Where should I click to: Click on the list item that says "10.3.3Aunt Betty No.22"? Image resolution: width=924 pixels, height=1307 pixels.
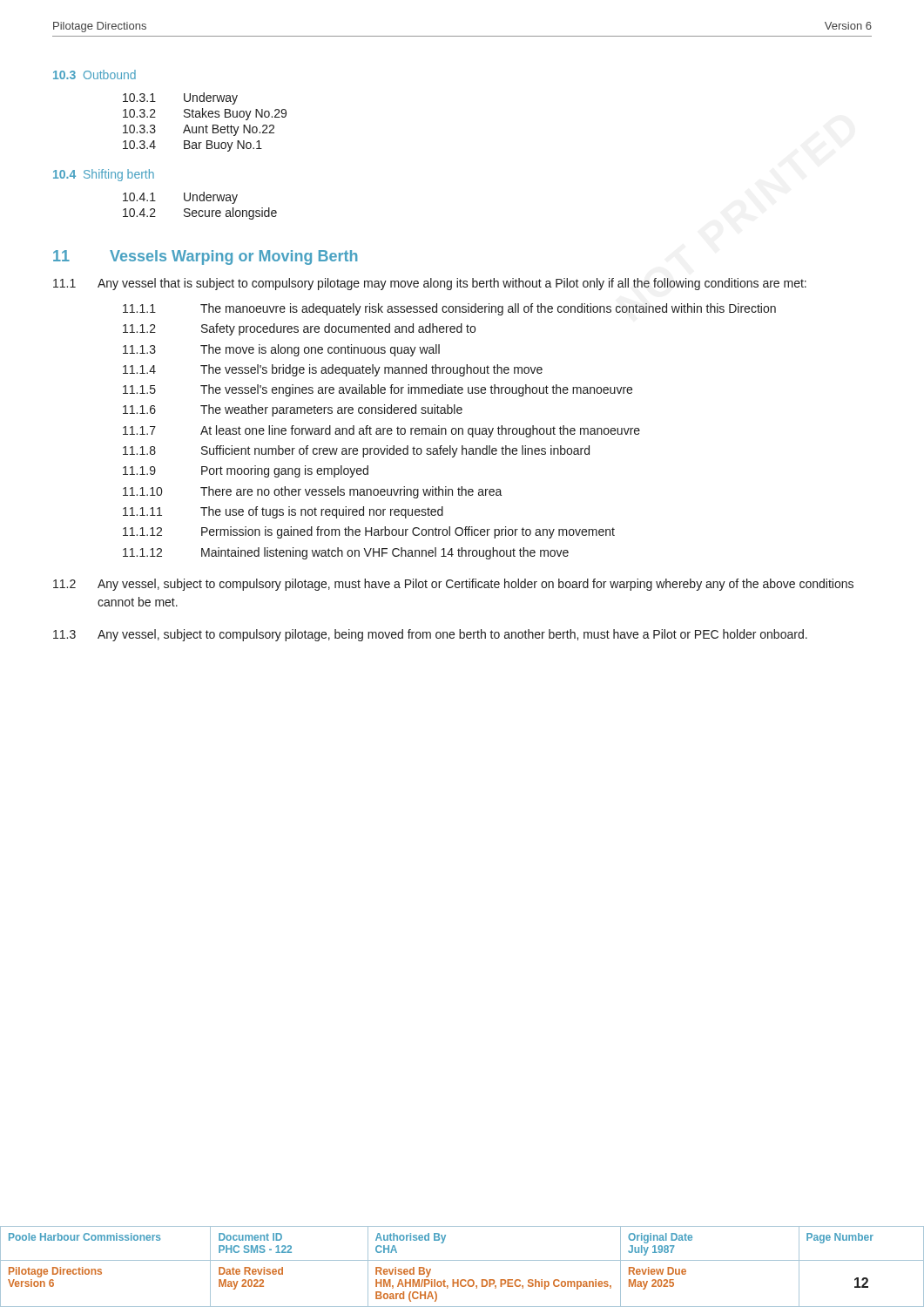click(x=199, y=129)
